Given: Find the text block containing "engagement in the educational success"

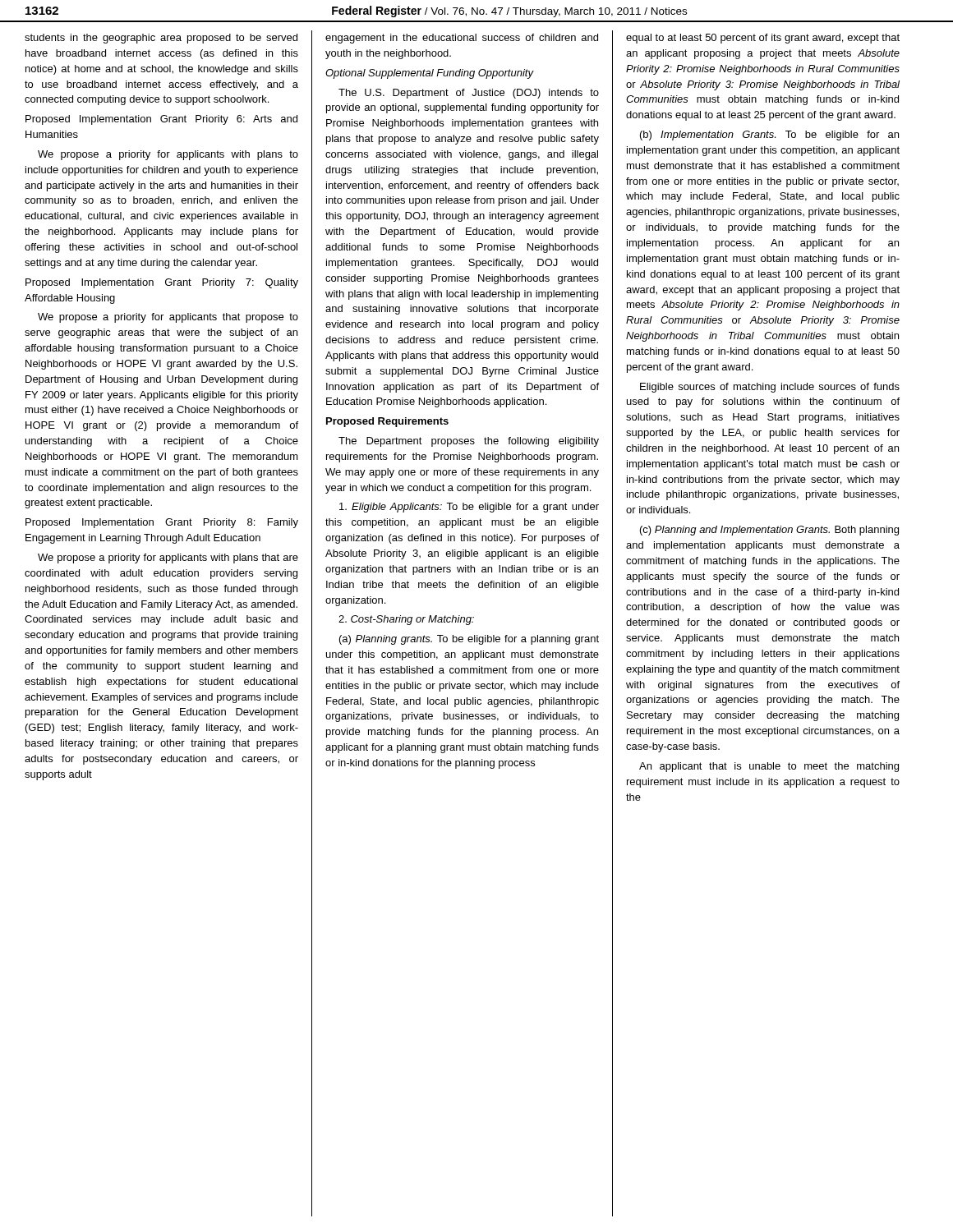Looking at the screenshot, I should (462, 46).
